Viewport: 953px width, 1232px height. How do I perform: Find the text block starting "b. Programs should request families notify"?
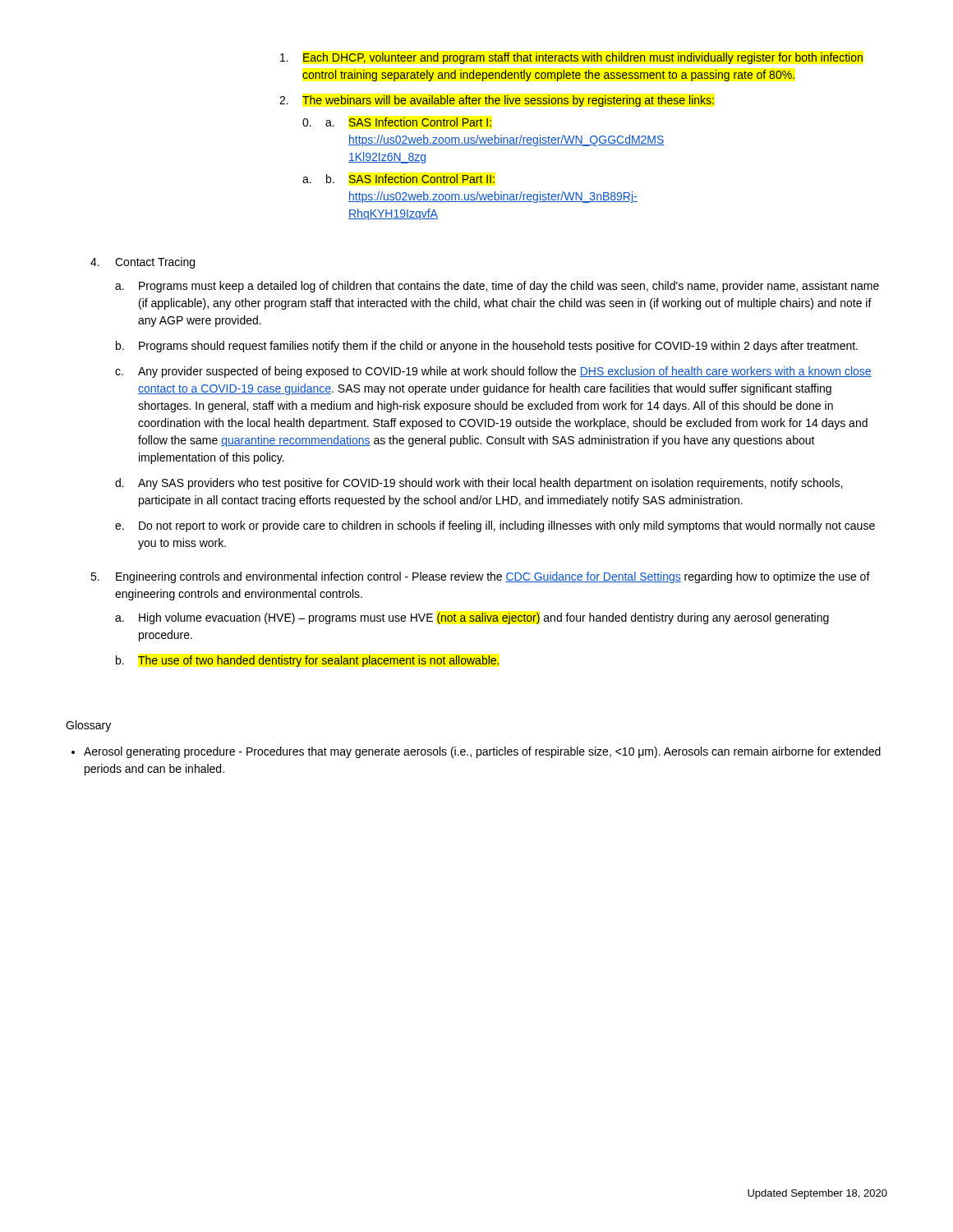click(x=487, y=346)
